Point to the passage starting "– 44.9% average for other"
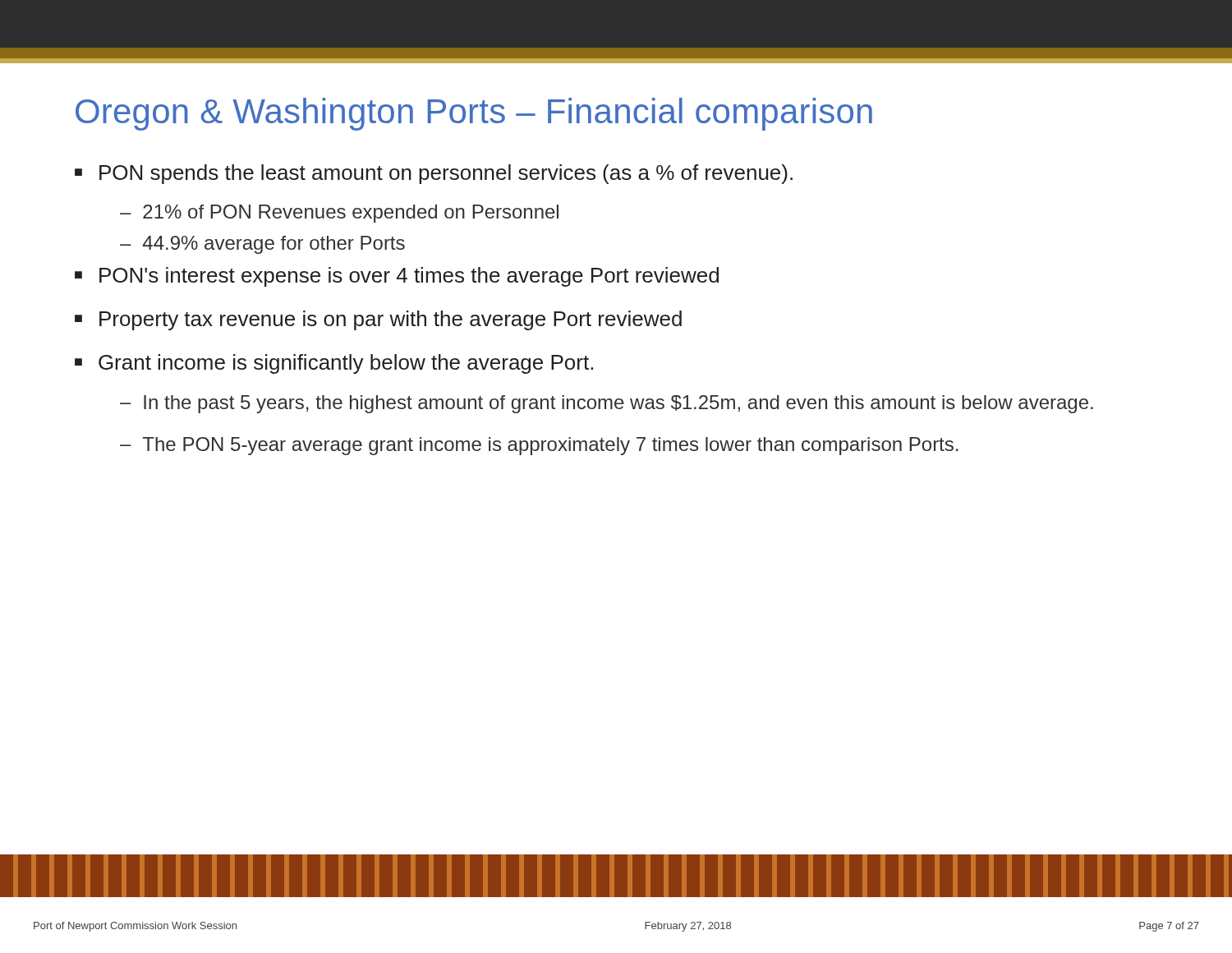The height and width of the screenshot is (953, 1232). click(263, 243)
